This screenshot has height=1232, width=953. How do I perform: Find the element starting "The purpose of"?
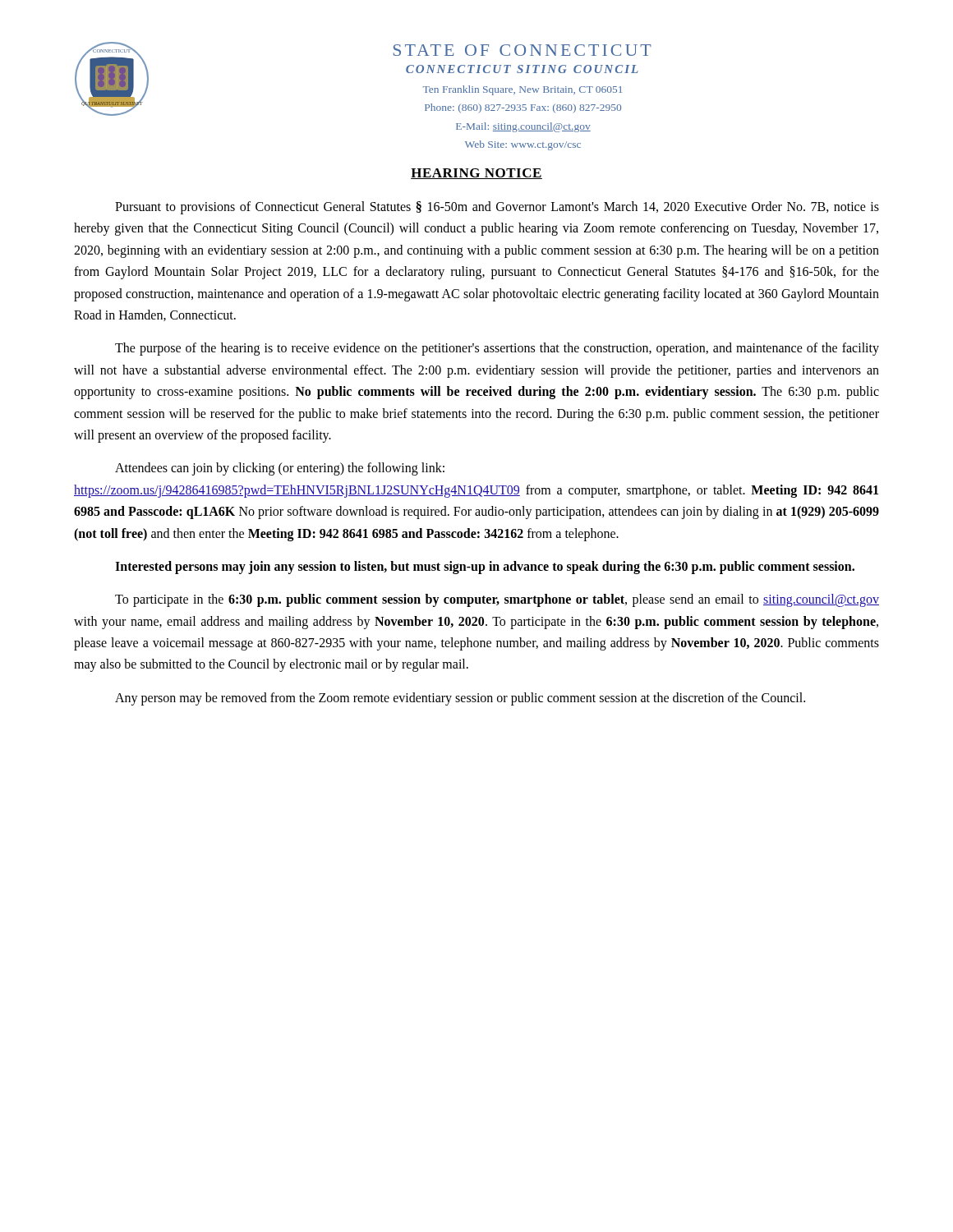tap(476, 392)
